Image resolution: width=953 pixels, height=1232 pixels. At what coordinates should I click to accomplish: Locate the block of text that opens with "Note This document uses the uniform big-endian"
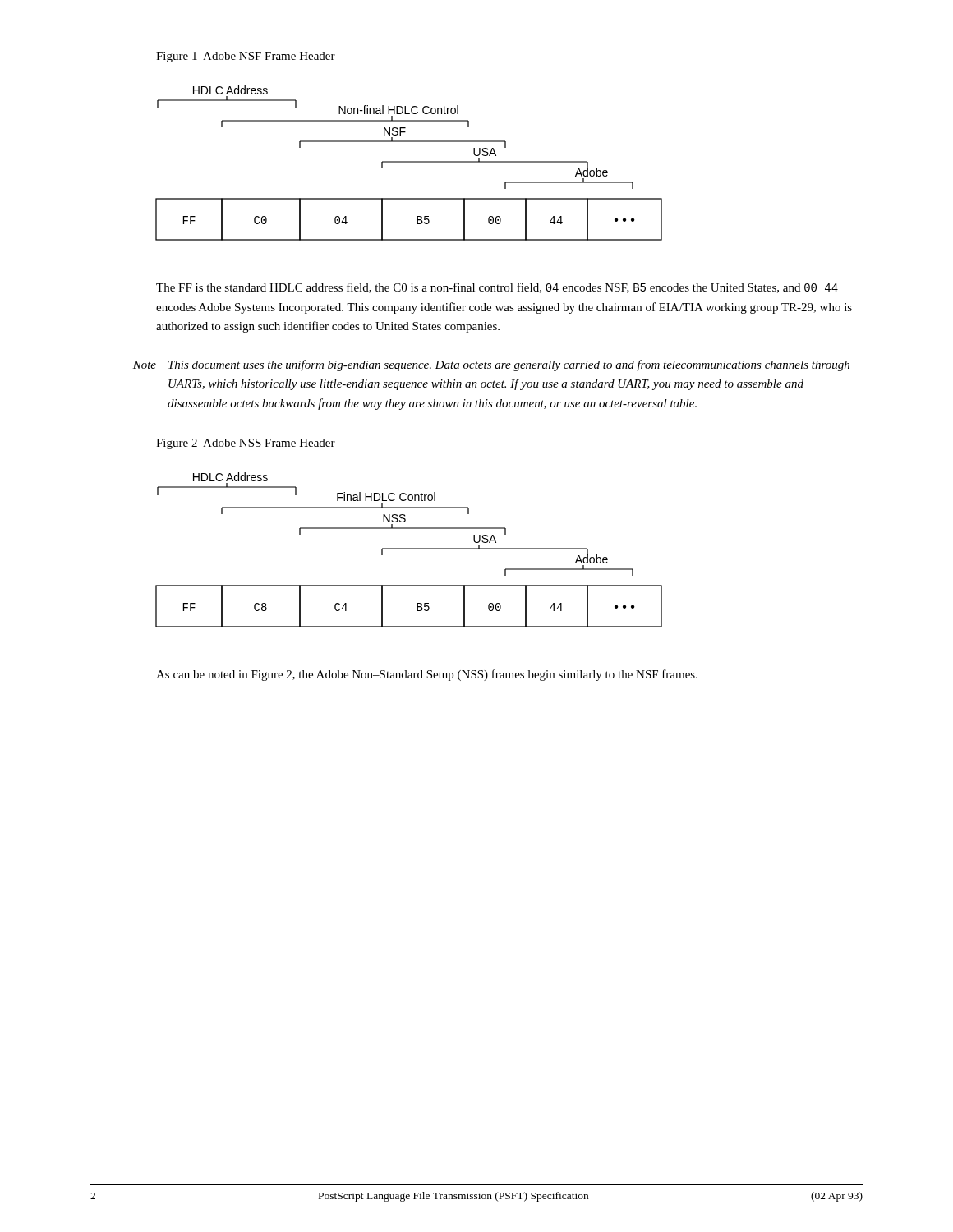[476, 384]
